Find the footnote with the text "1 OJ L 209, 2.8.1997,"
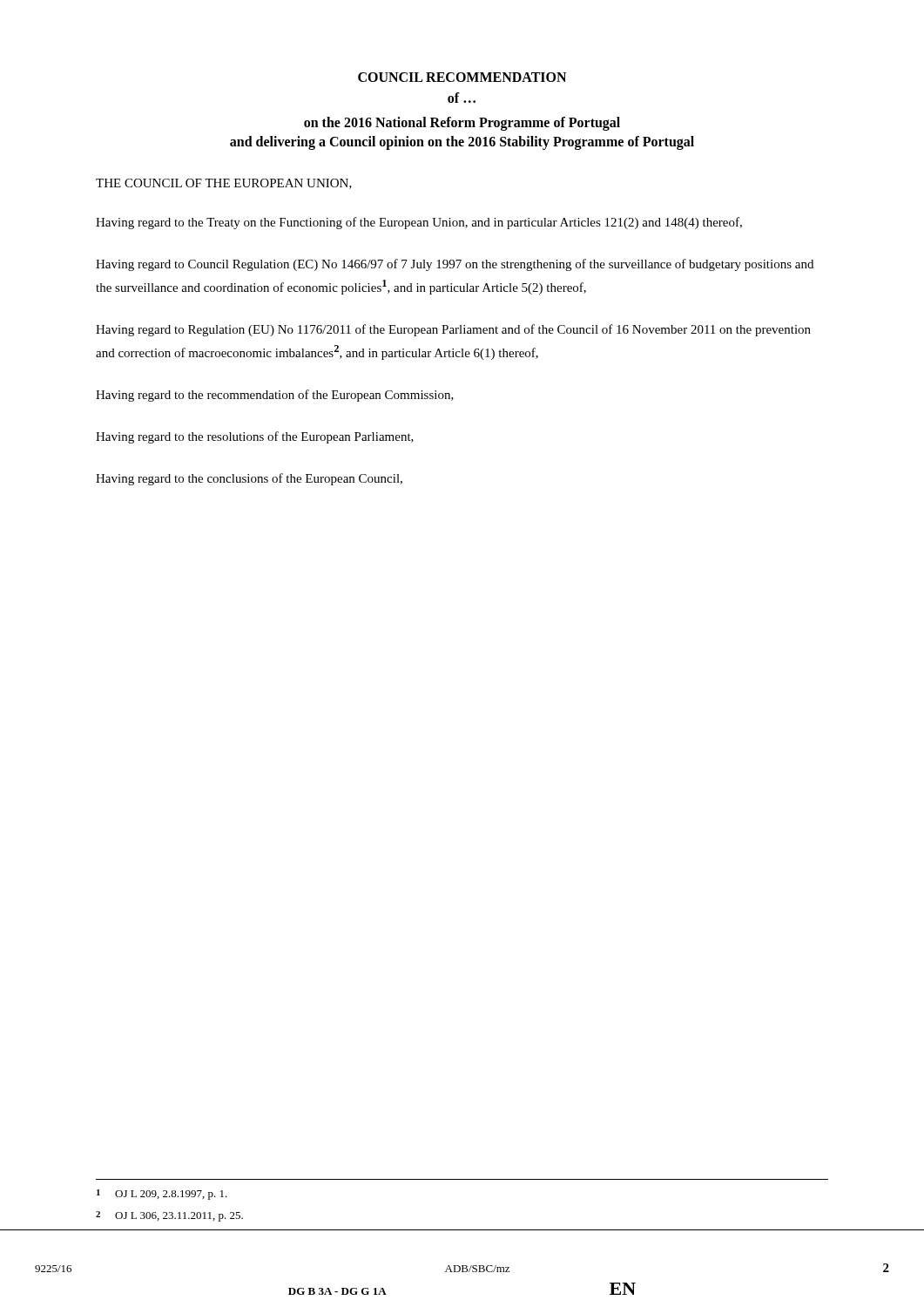Image resolution: width=924 pixels, height=1307 pixels. [162, 1195]
